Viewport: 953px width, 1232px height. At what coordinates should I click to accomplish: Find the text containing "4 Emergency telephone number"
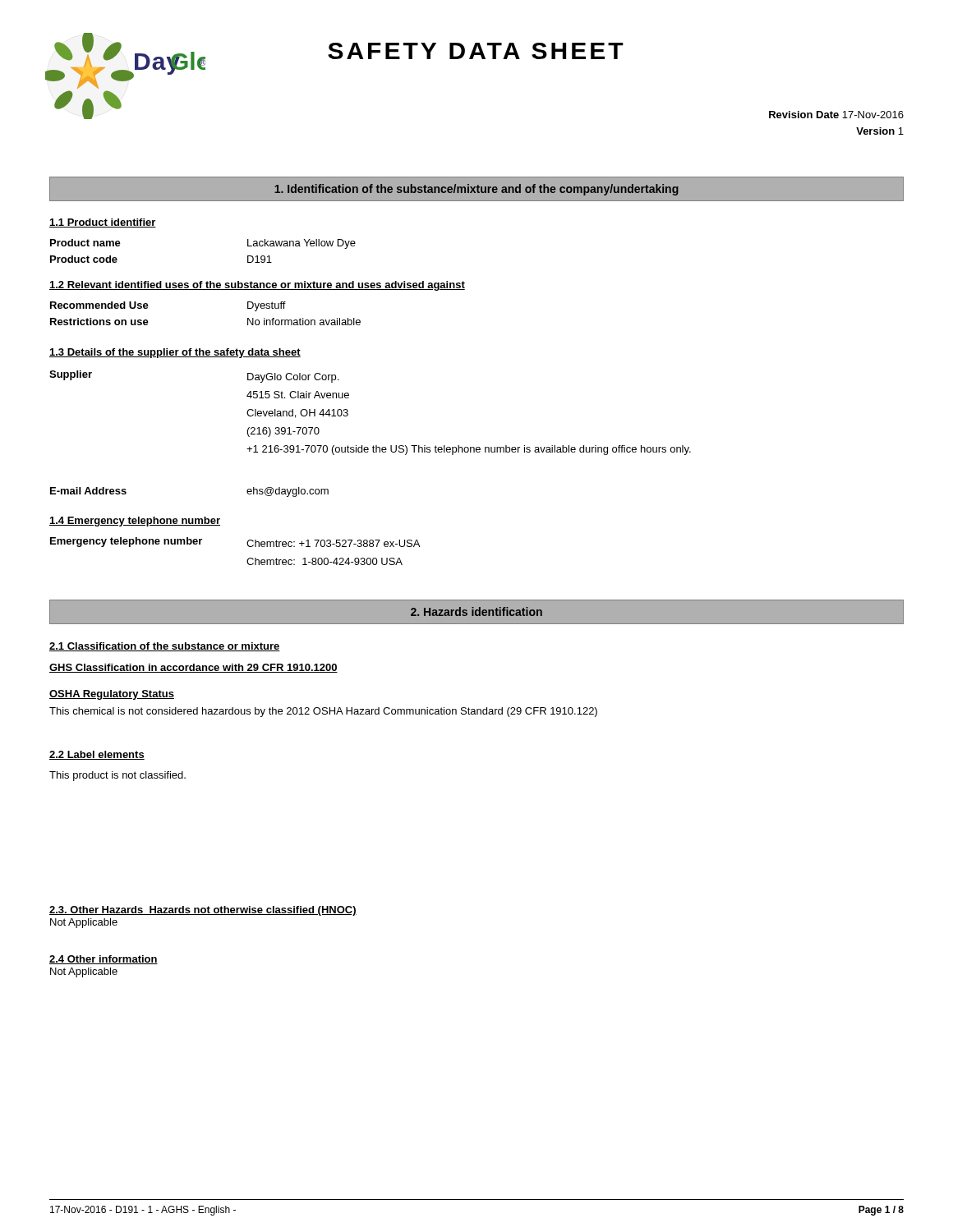click(x=135, y=520)
